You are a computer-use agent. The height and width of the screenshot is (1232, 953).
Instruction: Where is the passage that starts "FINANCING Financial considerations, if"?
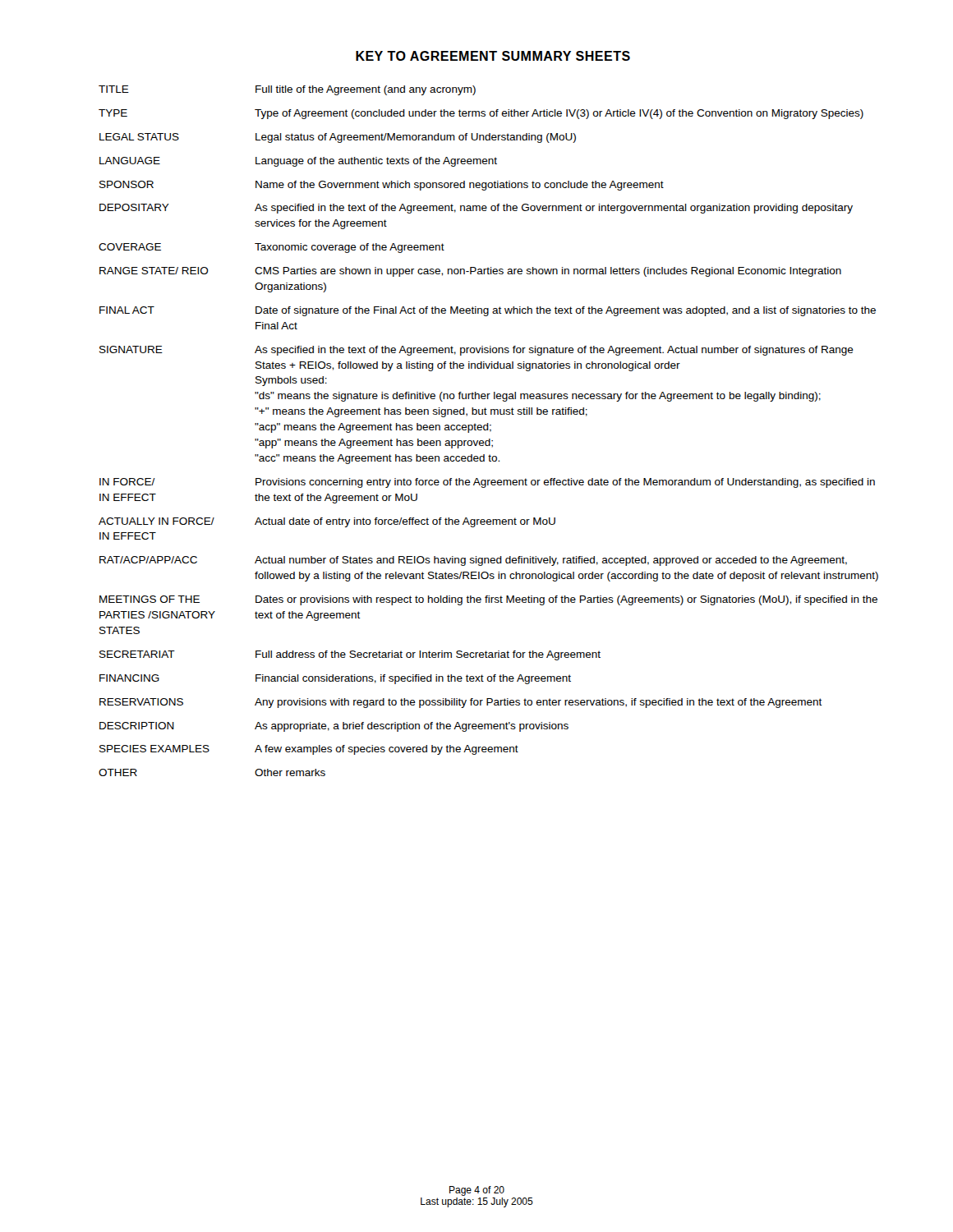(493, 679)
